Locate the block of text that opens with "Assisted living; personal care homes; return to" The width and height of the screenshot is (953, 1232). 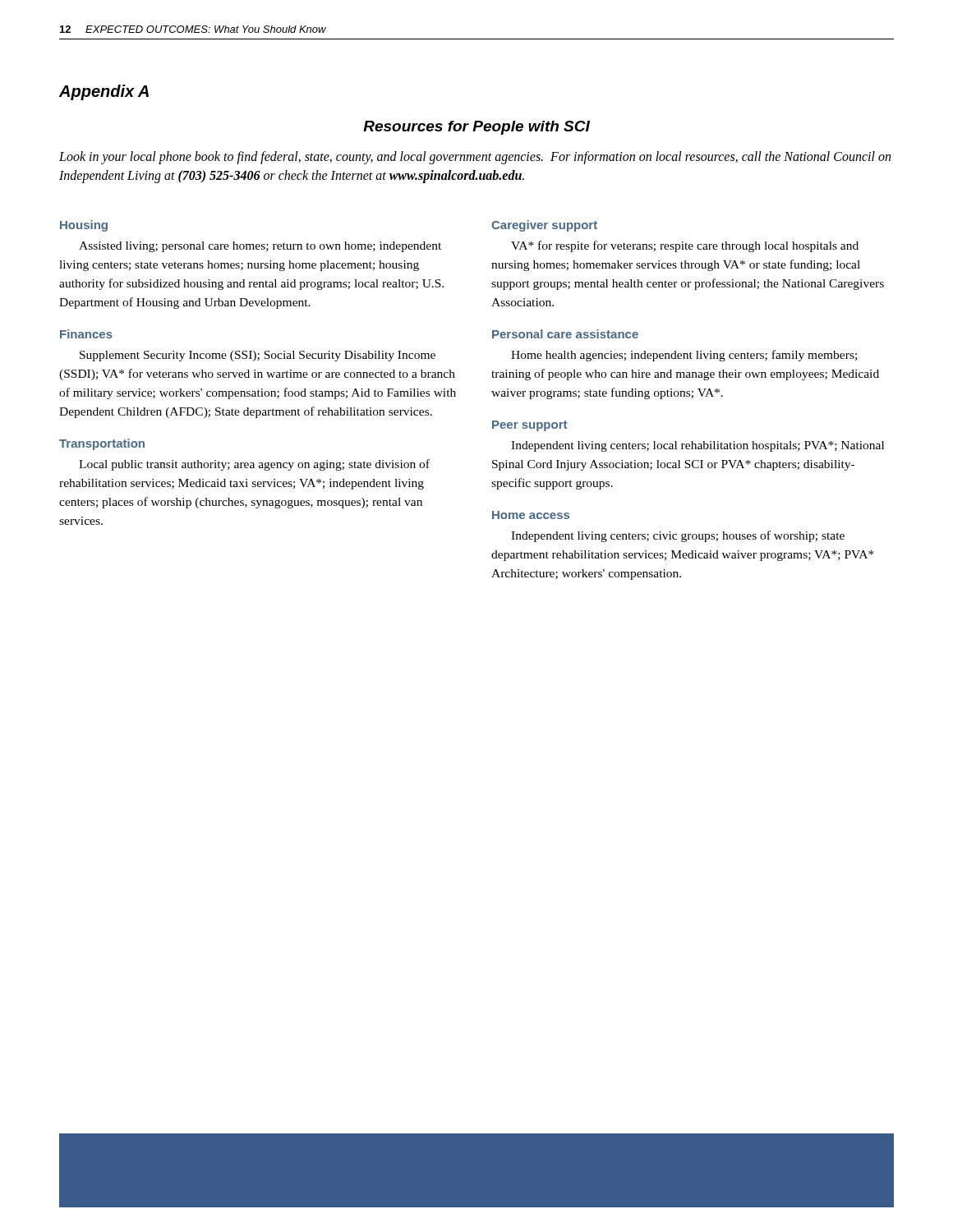click(252, 274)
